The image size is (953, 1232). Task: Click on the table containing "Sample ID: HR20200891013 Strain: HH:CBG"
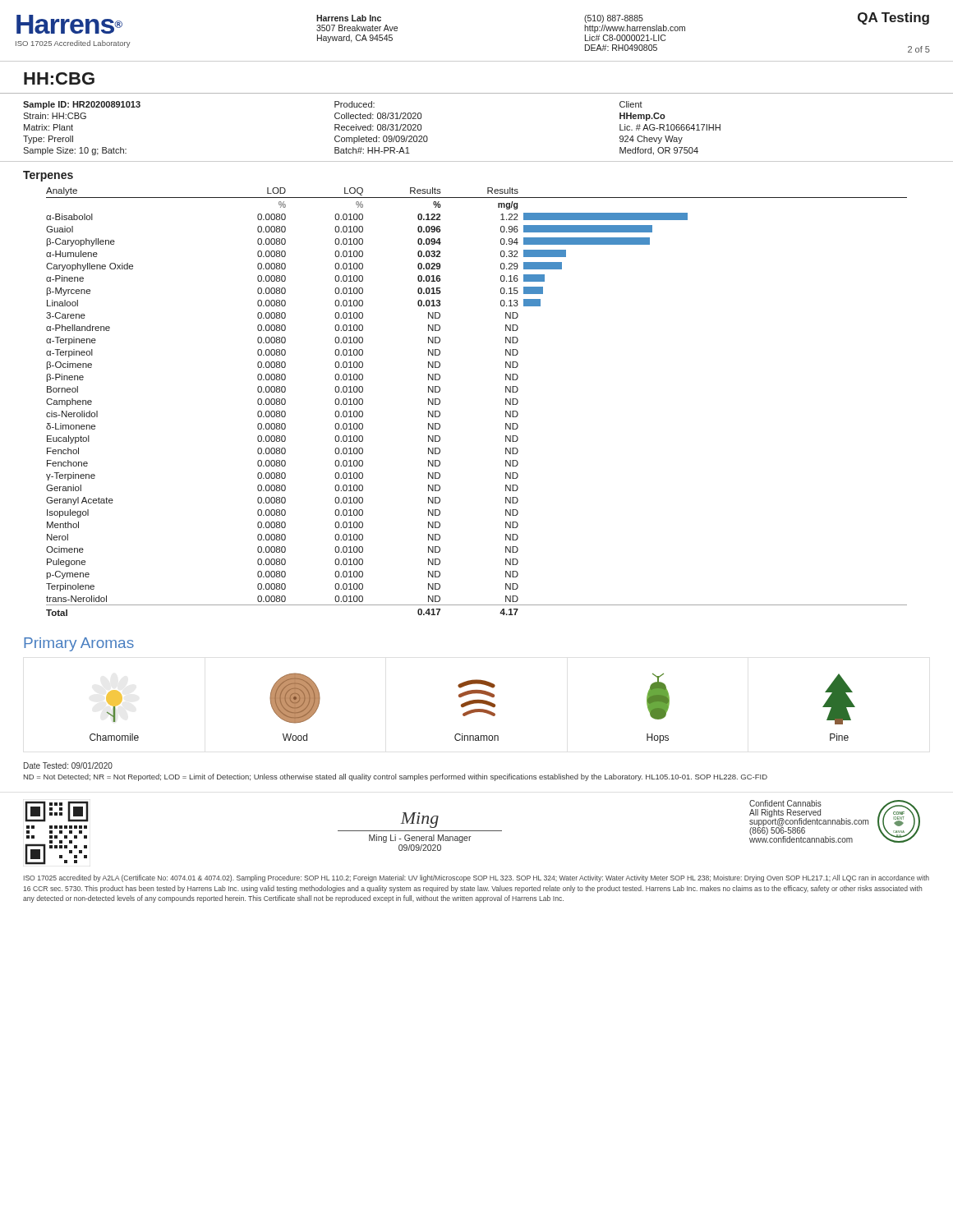pos(476,128)
